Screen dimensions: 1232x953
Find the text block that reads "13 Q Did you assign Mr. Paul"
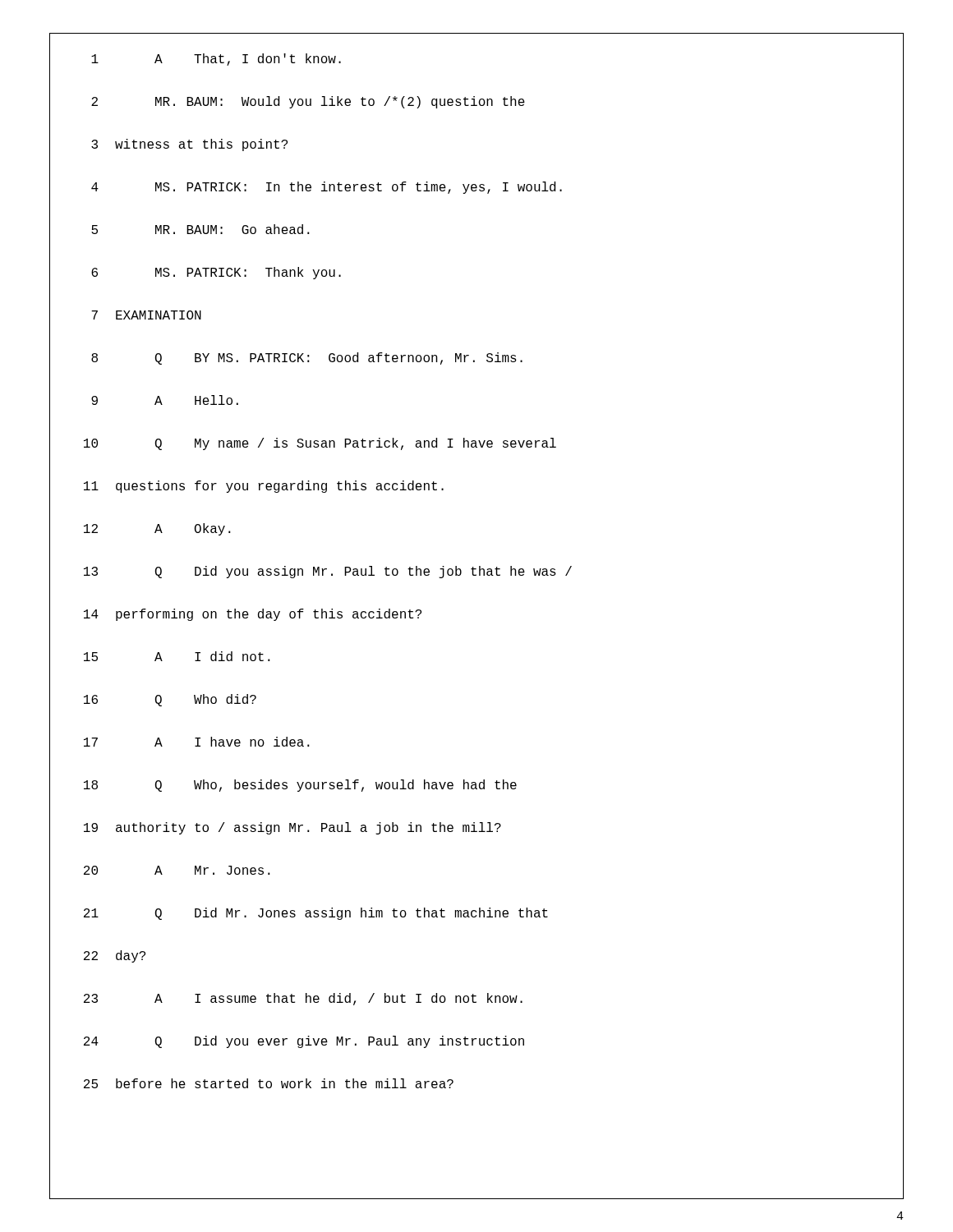point(476,573)
